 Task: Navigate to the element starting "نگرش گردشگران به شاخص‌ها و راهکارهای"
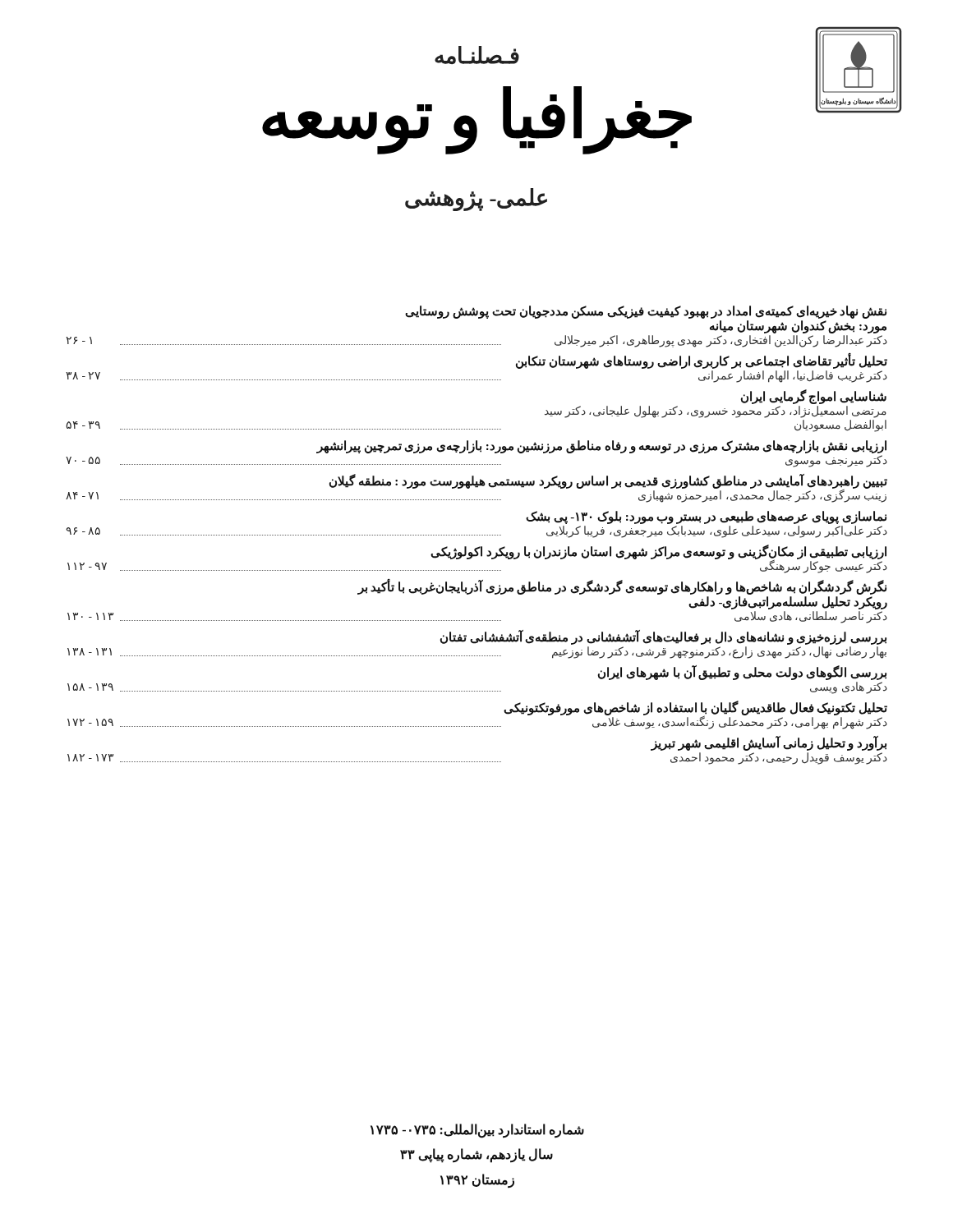476,602
